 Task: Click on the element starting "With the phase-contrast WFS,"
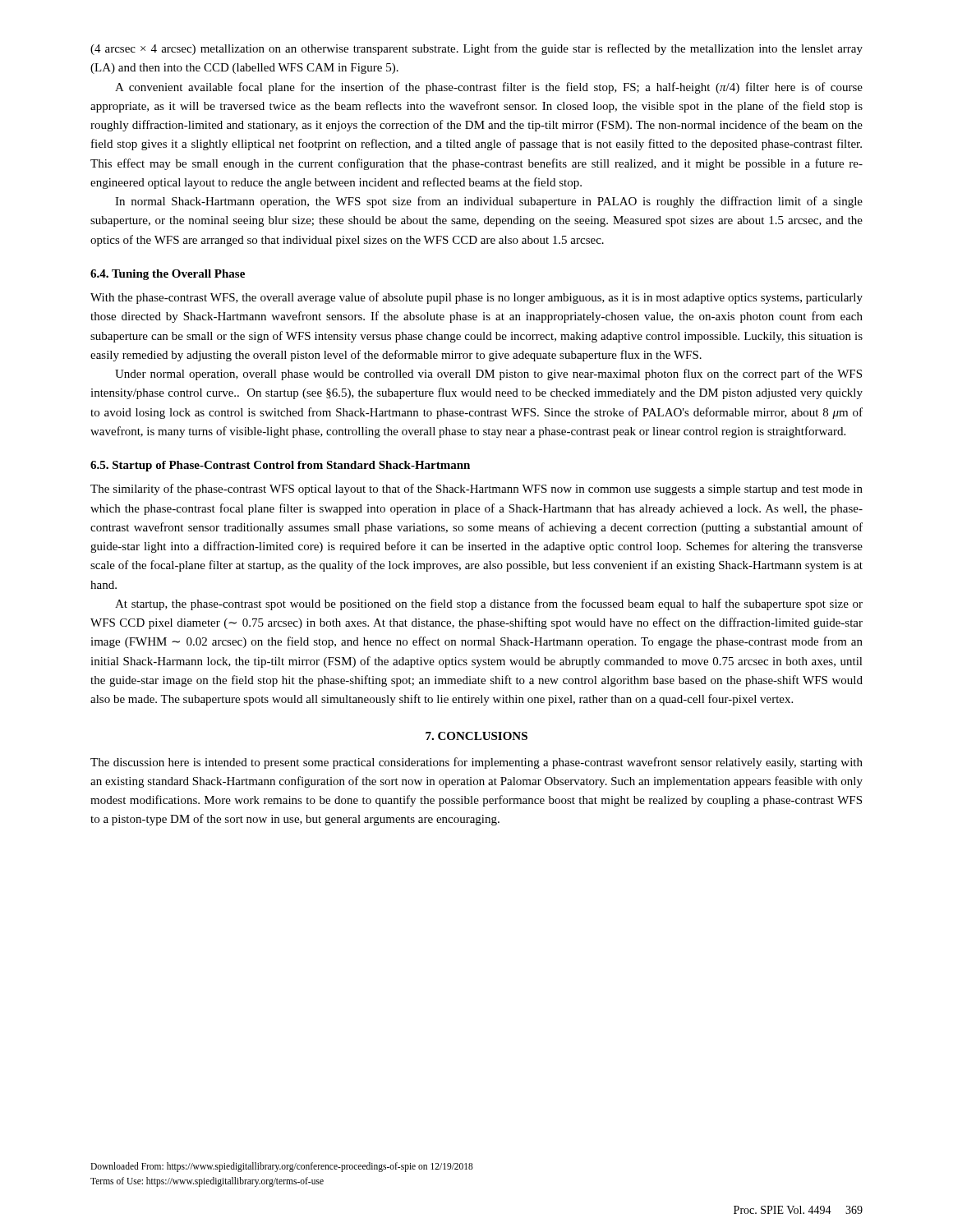point(476,326)
